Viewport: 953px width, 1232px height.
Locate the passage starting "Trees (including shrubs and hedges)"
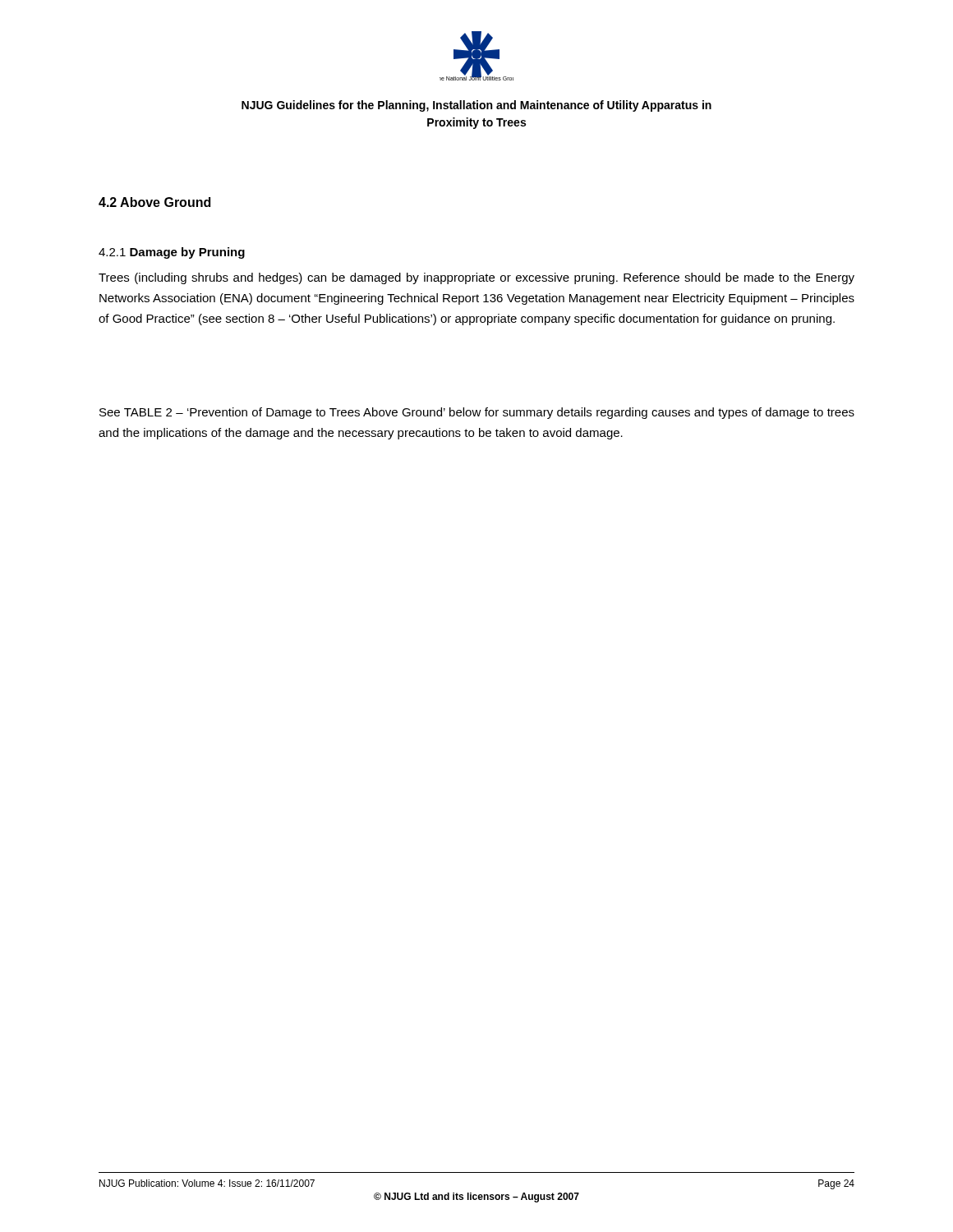(476, 298)
